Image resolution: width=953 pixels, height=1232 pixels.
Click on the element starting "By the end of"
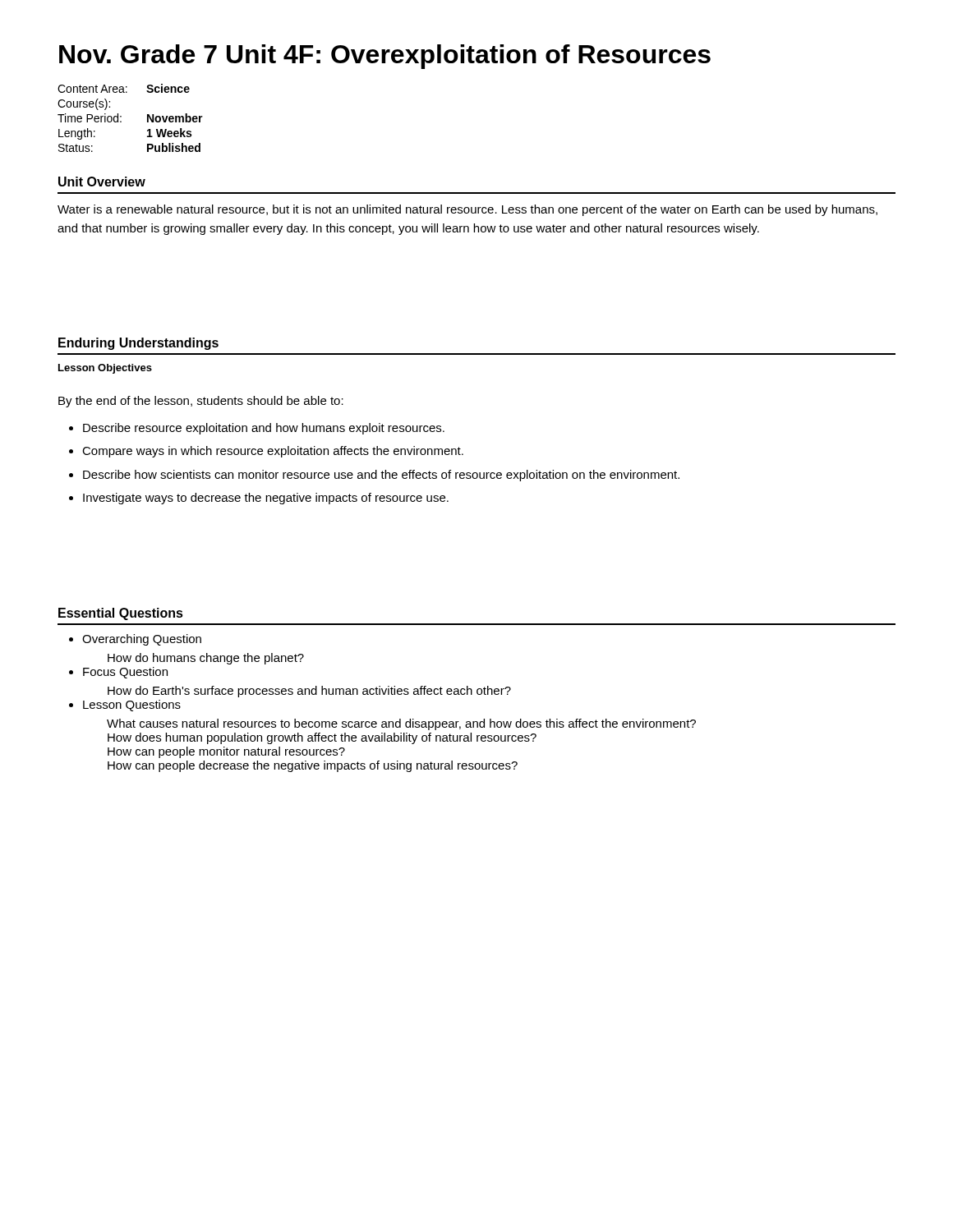tap(201, 402)
